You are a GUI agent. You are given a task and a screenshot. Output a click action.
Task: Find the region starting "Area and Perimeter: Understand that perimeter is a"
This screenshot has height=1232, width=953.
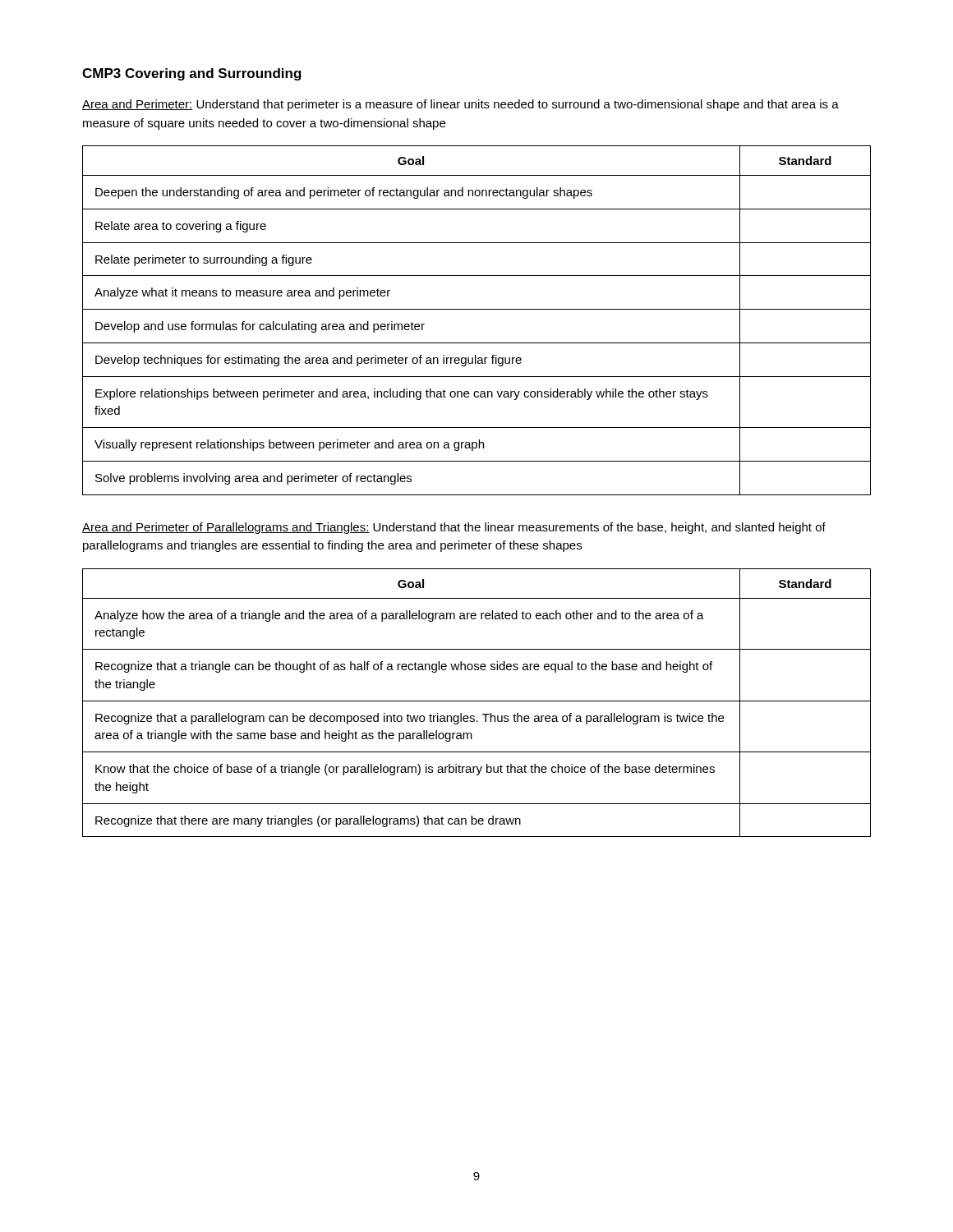(460, 113)
